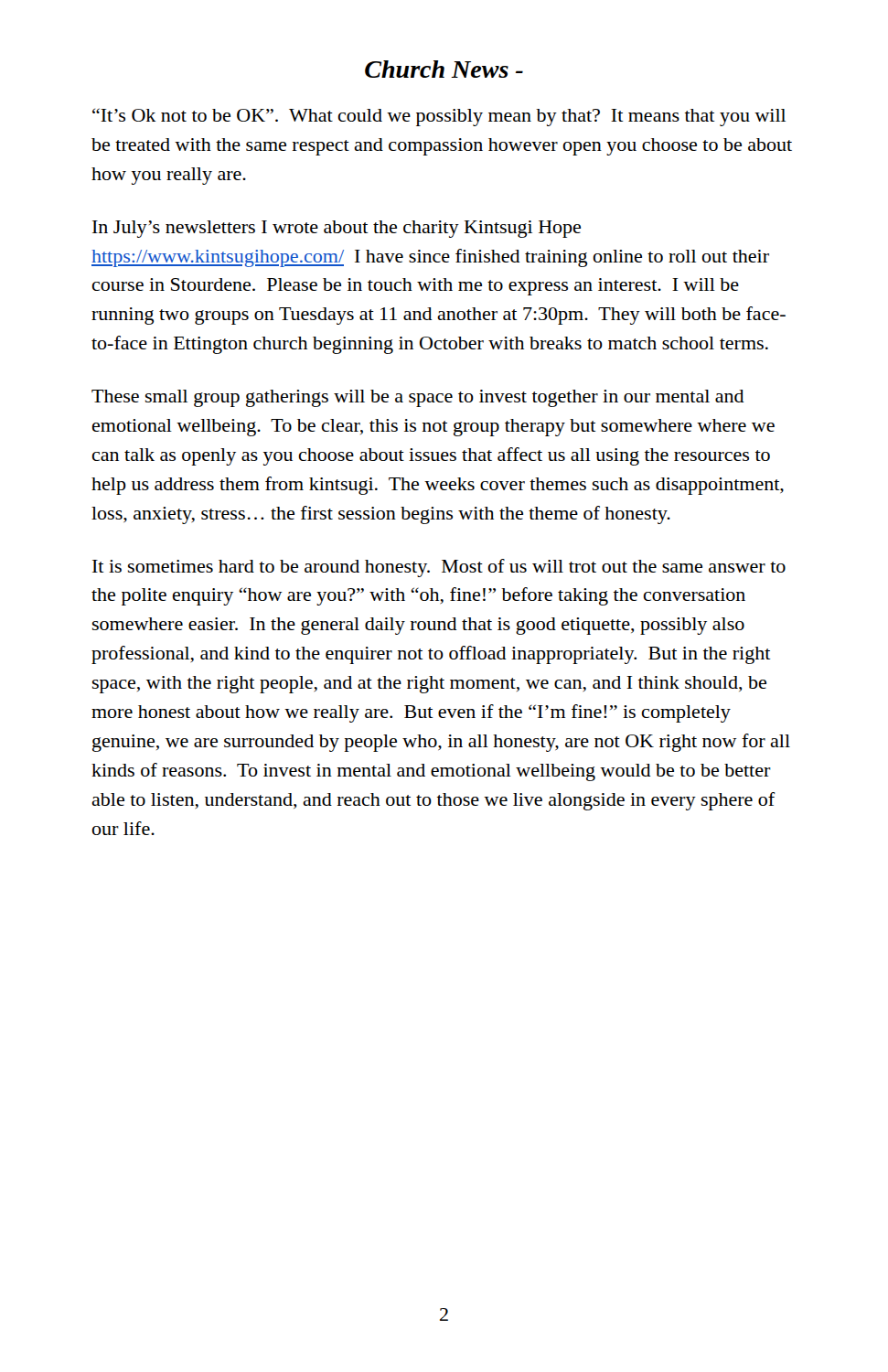Screen dimensions: 1372x888
Task: Locate the text block containing "It is sometimes hard to be"
Action: pos(441,697)
